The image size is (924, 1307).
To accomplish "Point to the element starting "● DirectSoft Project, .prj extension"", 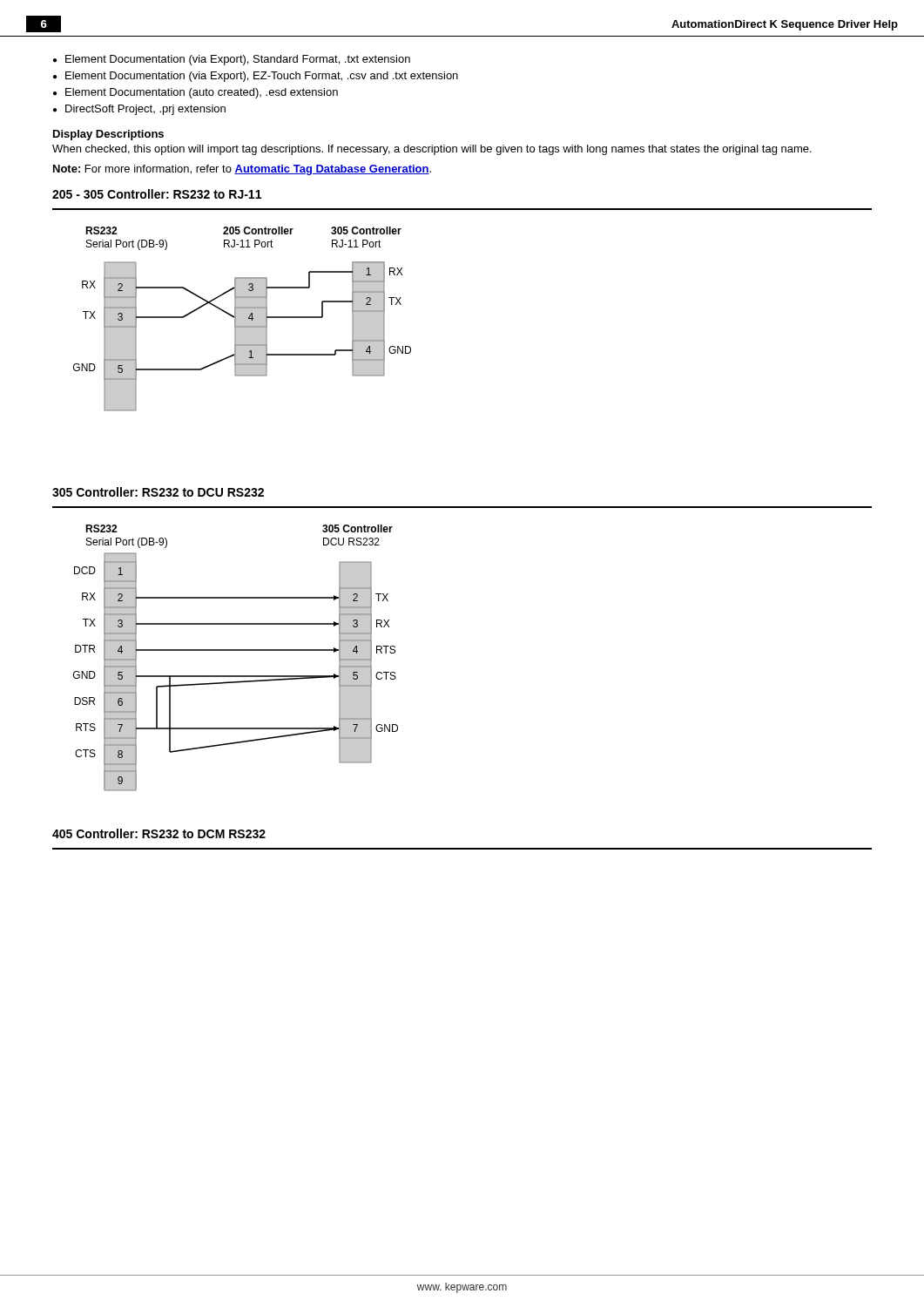I will [x=139, y=108].
